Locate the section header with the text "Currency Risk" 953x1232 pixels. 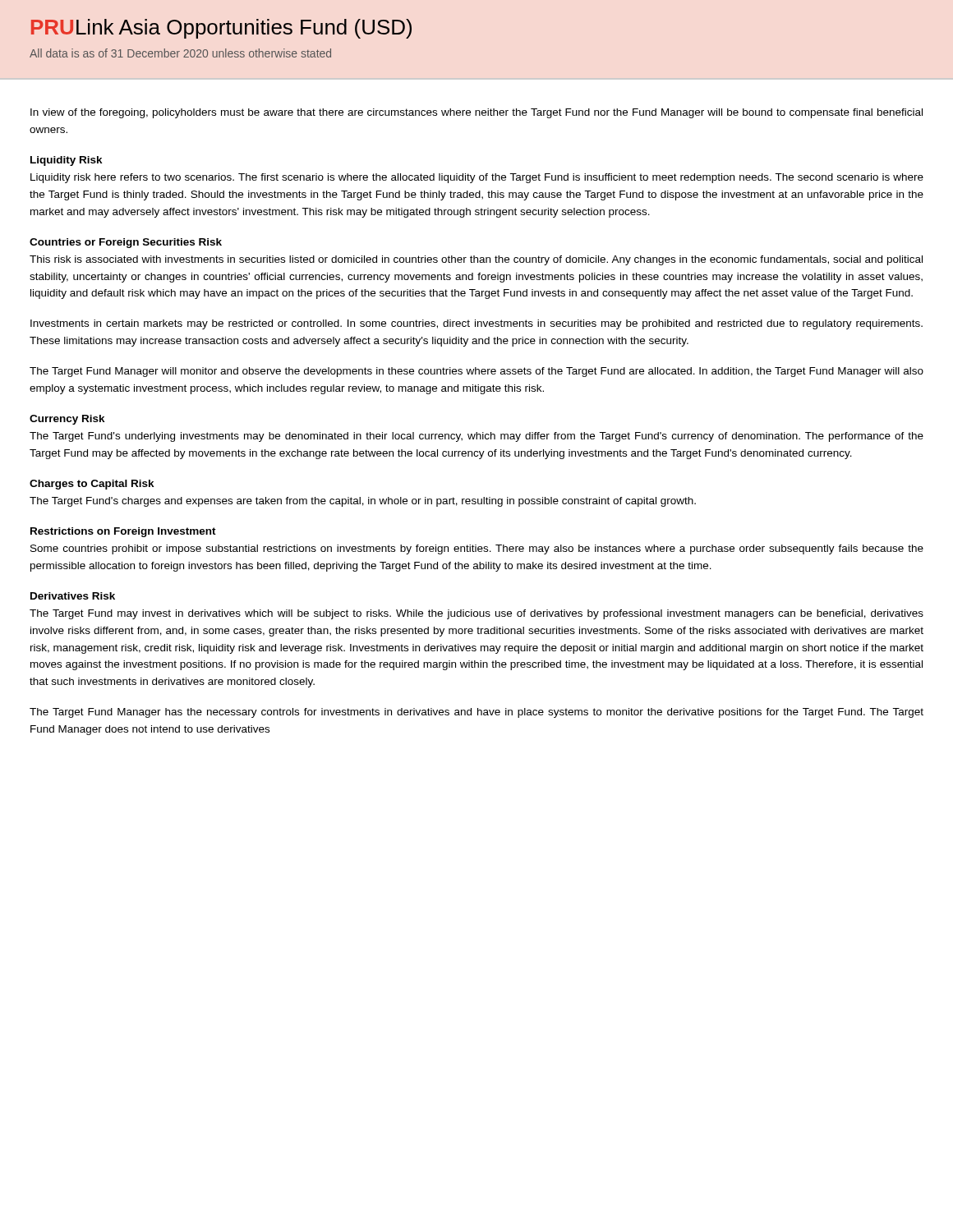pos(67,419)
